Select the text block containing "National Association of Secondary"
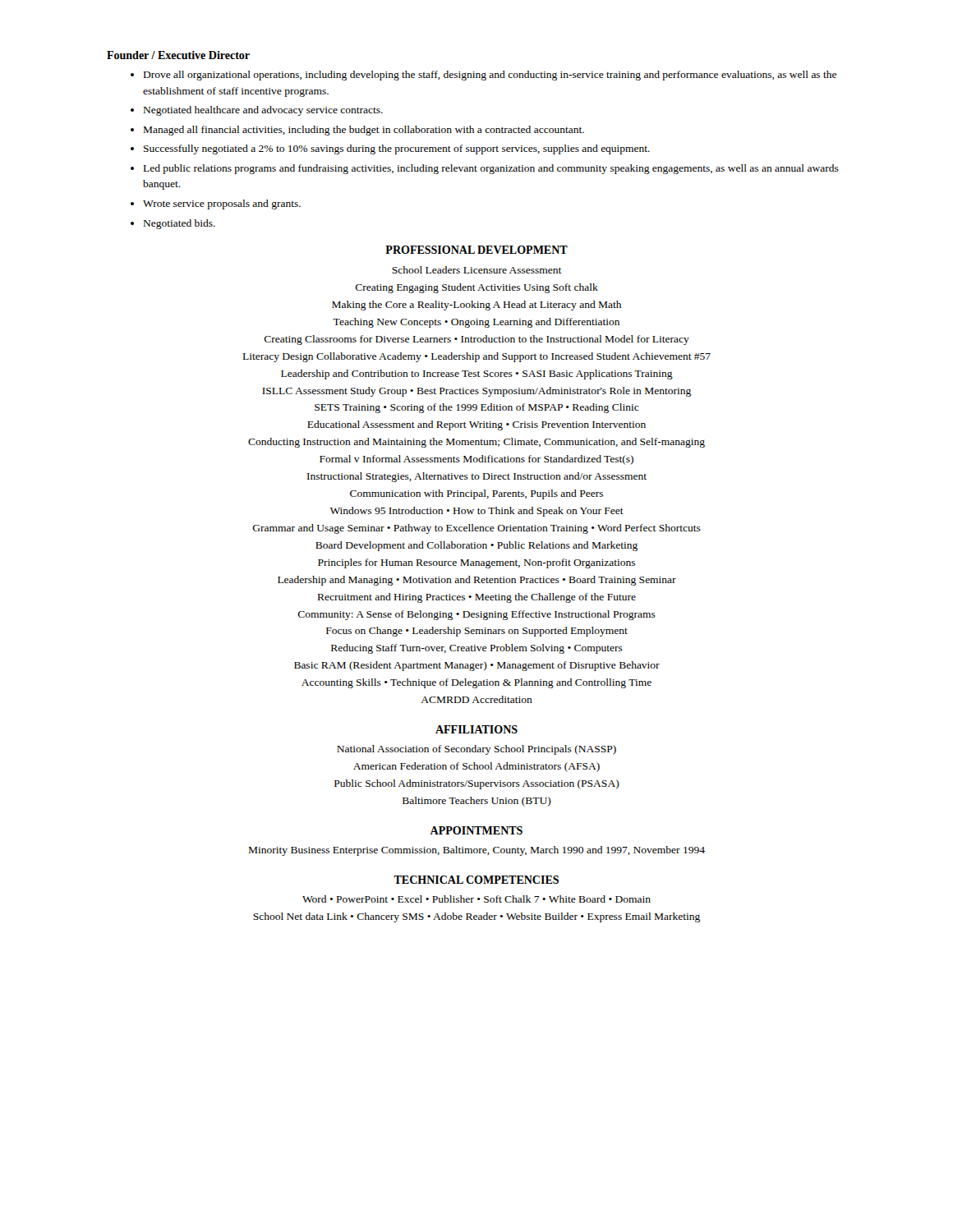The image size is (953, 1232). [476, 774]
